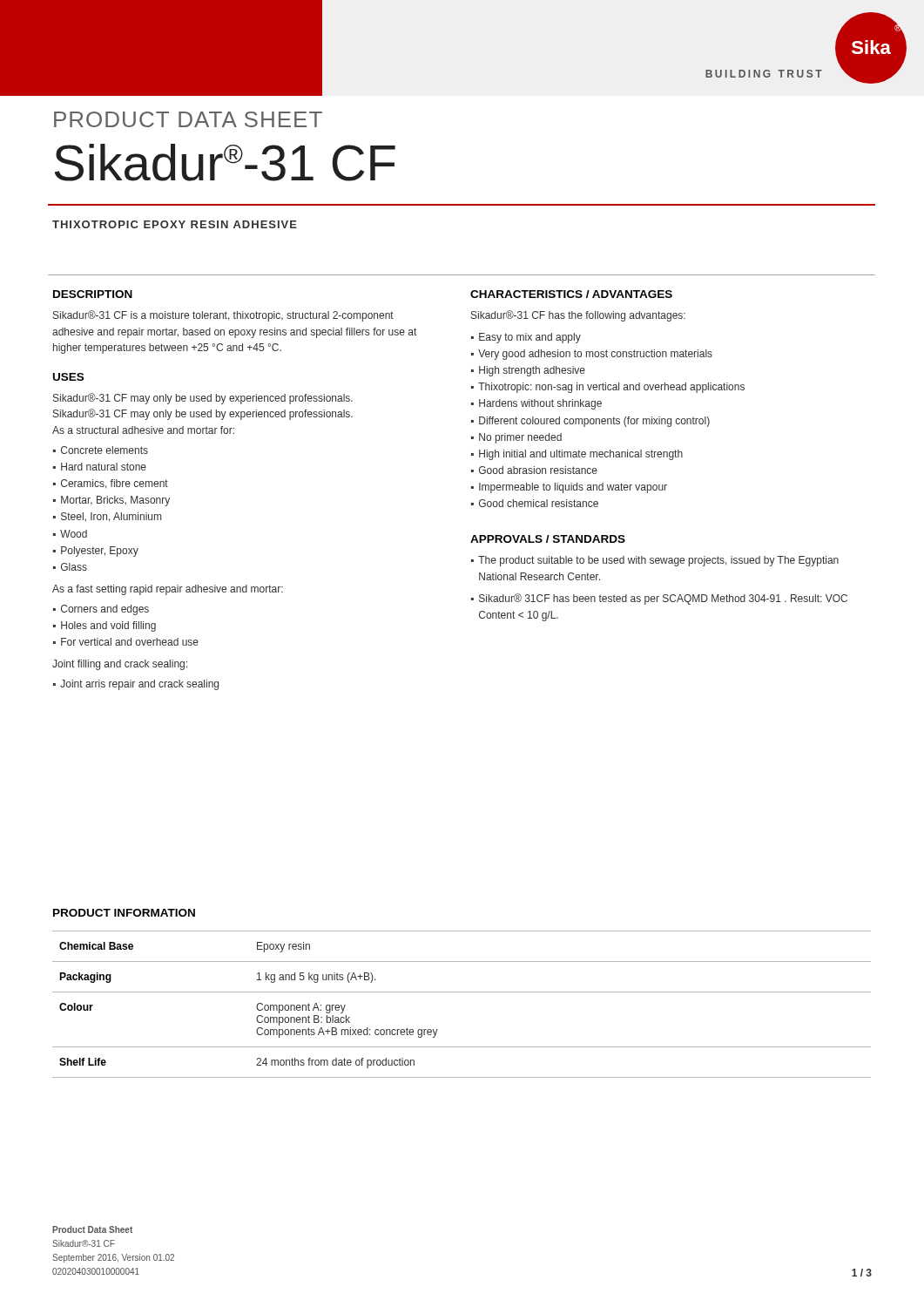Point to the text starting "▪Holes and void"
Screen dimensions: 1307x924
click(104, 625)
